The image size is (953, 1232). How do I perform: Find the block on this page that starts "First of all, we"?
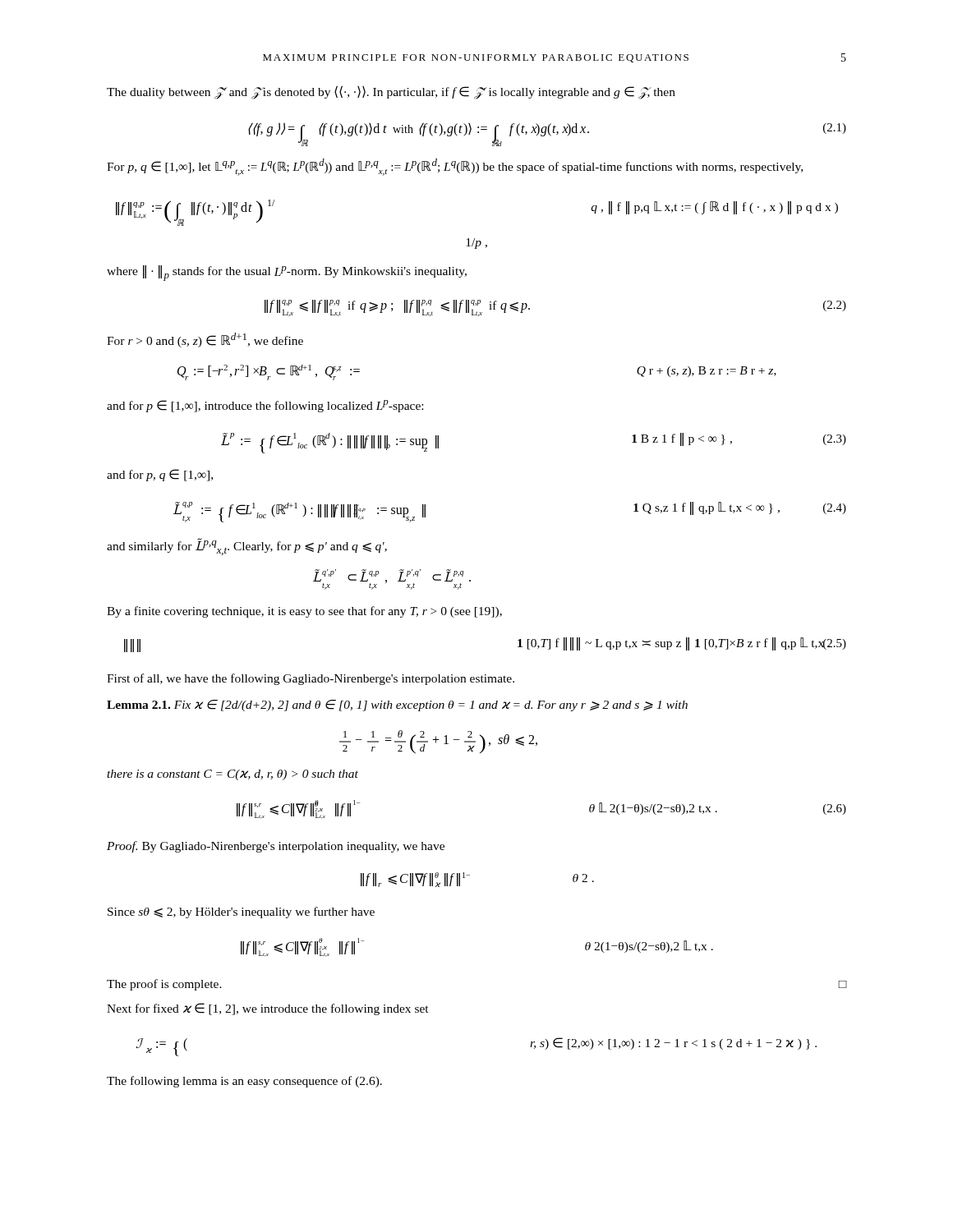pos(311,678)
